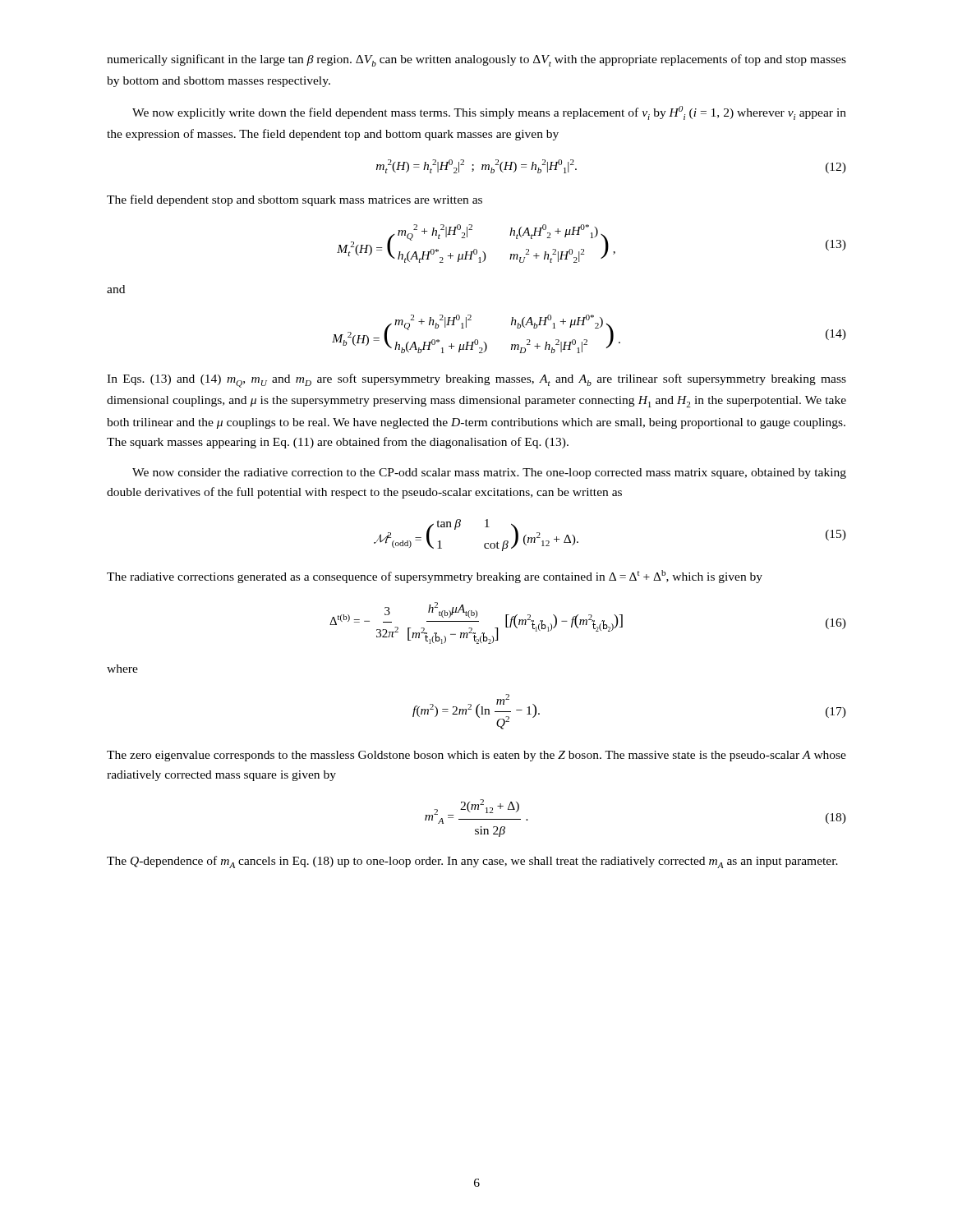Image resolution: width=953 pixels, height=1232 pixels.
Task: Locate the text starting "Mb2(H) = ( mQ2 + hb2|H01|2 hb(AbH01"
Action: 476,334
